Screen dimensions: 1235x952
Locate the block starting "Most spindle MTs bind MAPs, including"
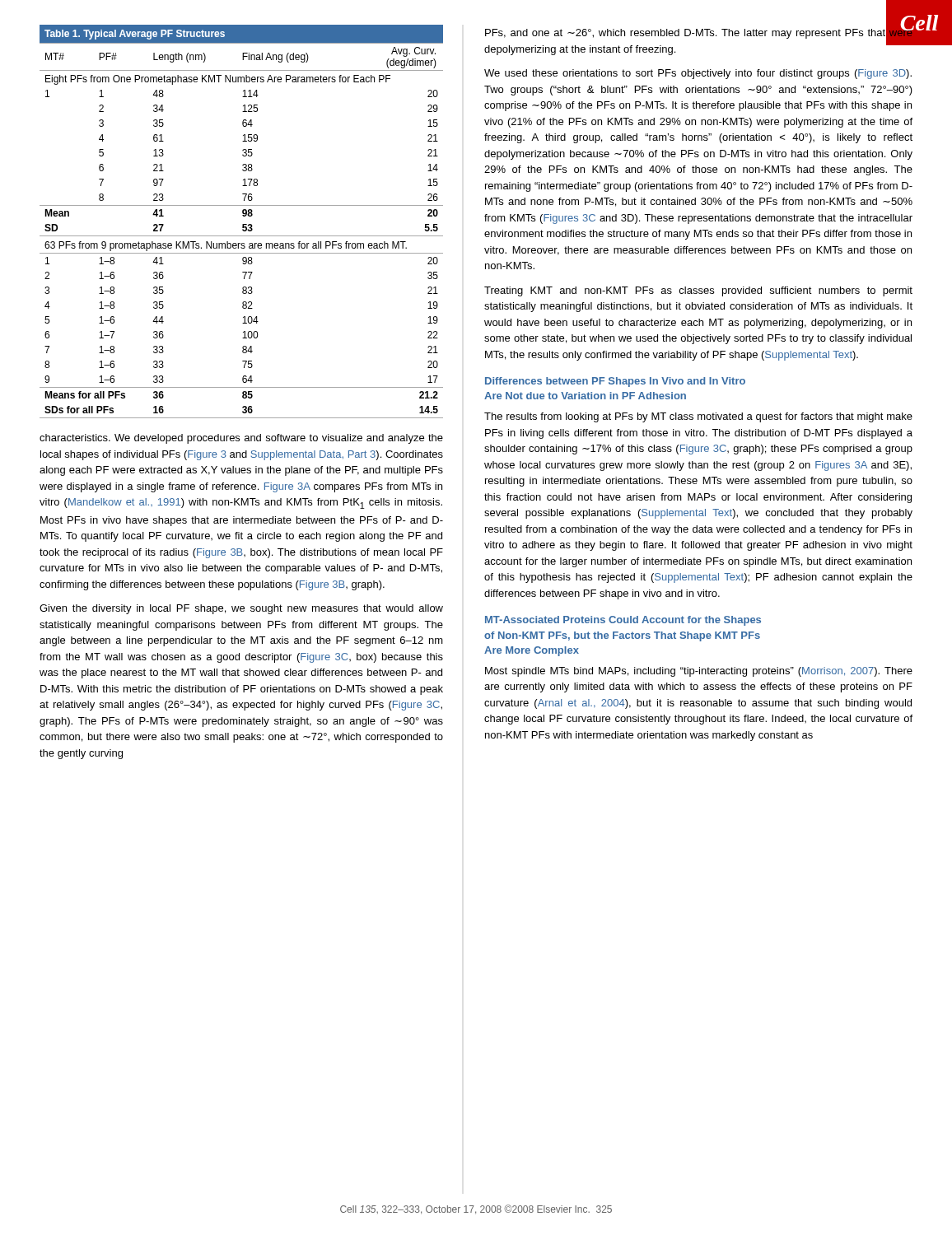click(698, 703)
